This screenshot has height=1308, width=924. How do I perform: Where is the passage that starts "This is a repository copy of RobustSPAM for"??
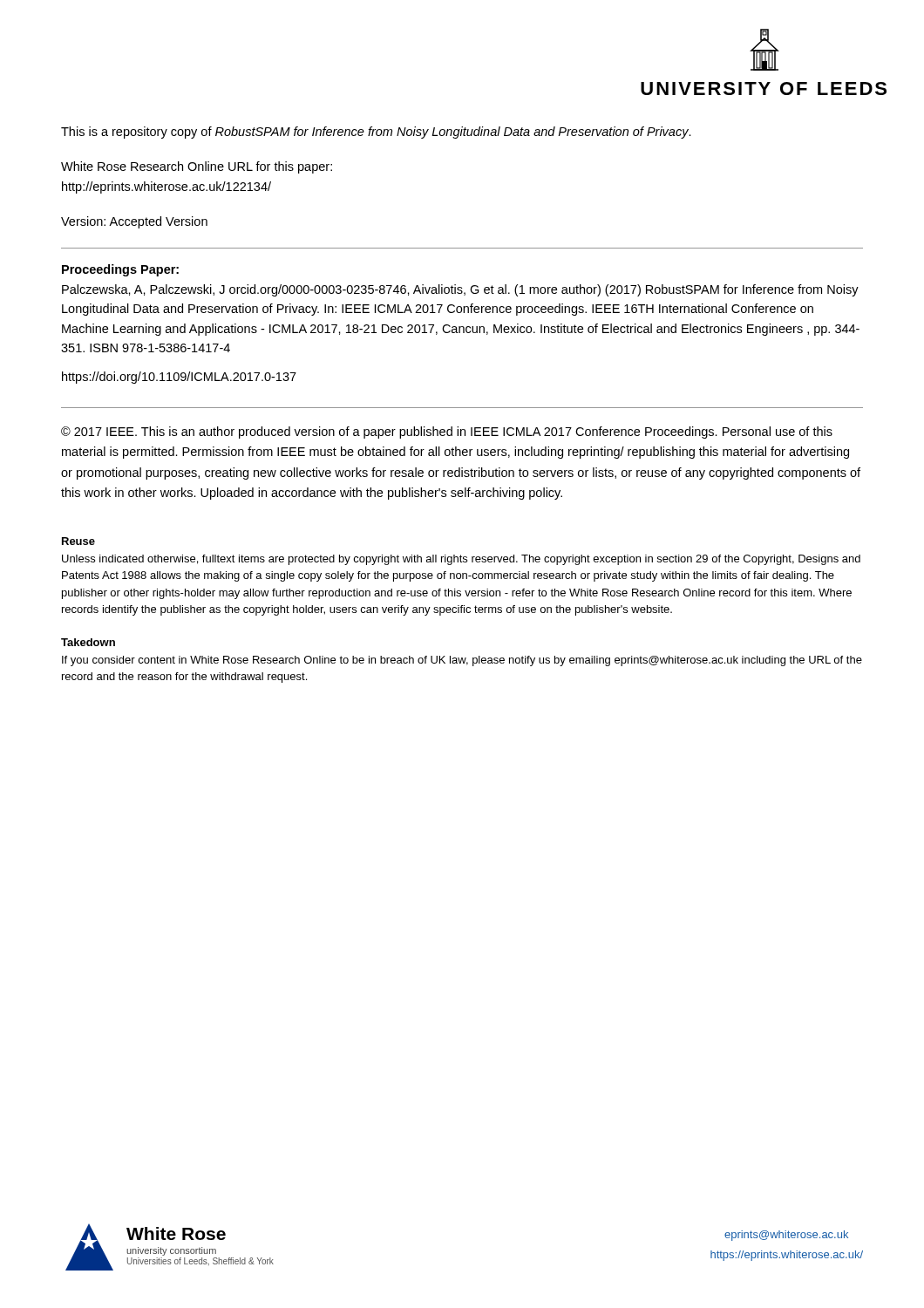point(376,132)
